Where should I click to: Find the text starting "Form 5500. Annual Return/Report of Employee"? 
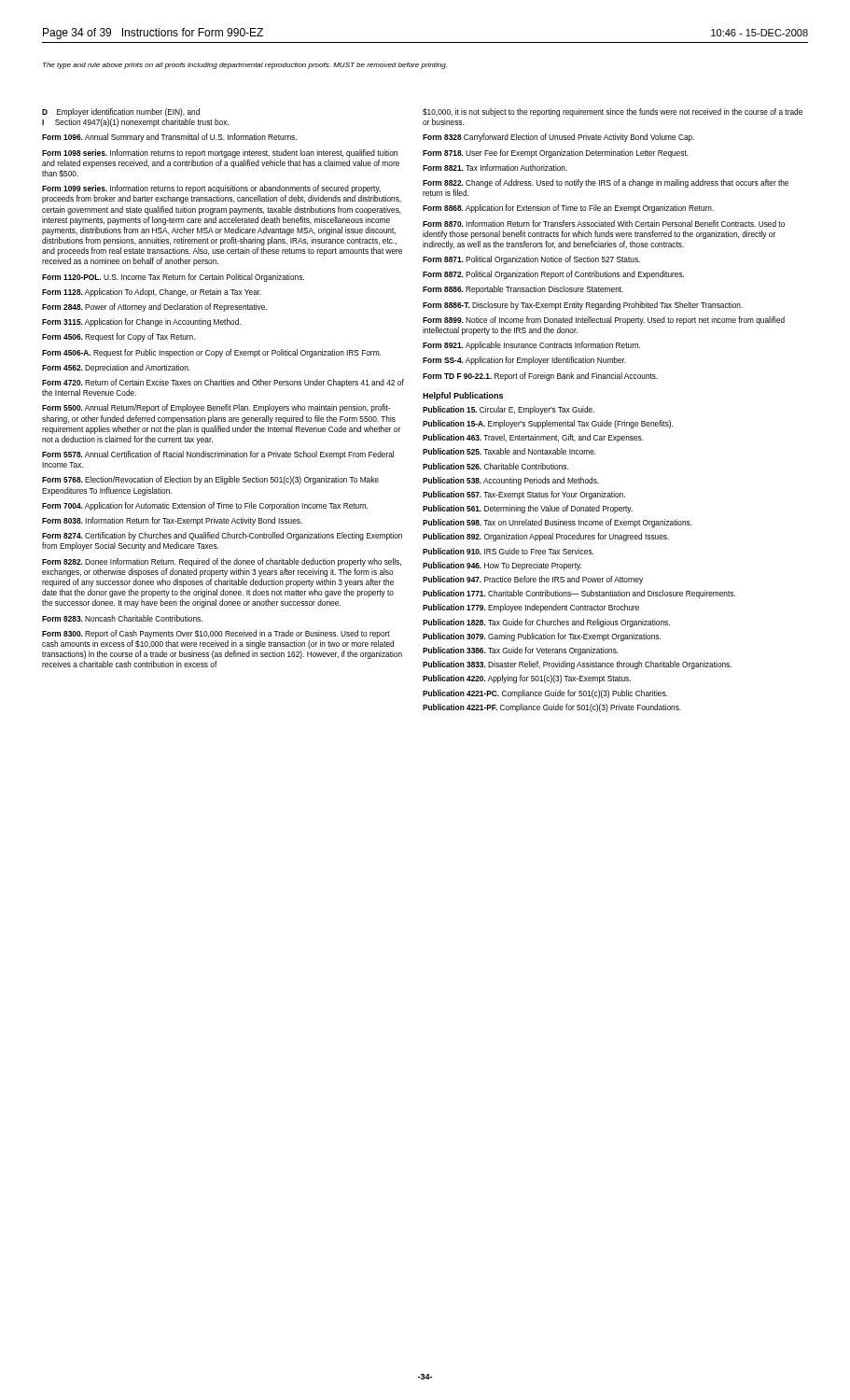221,424
